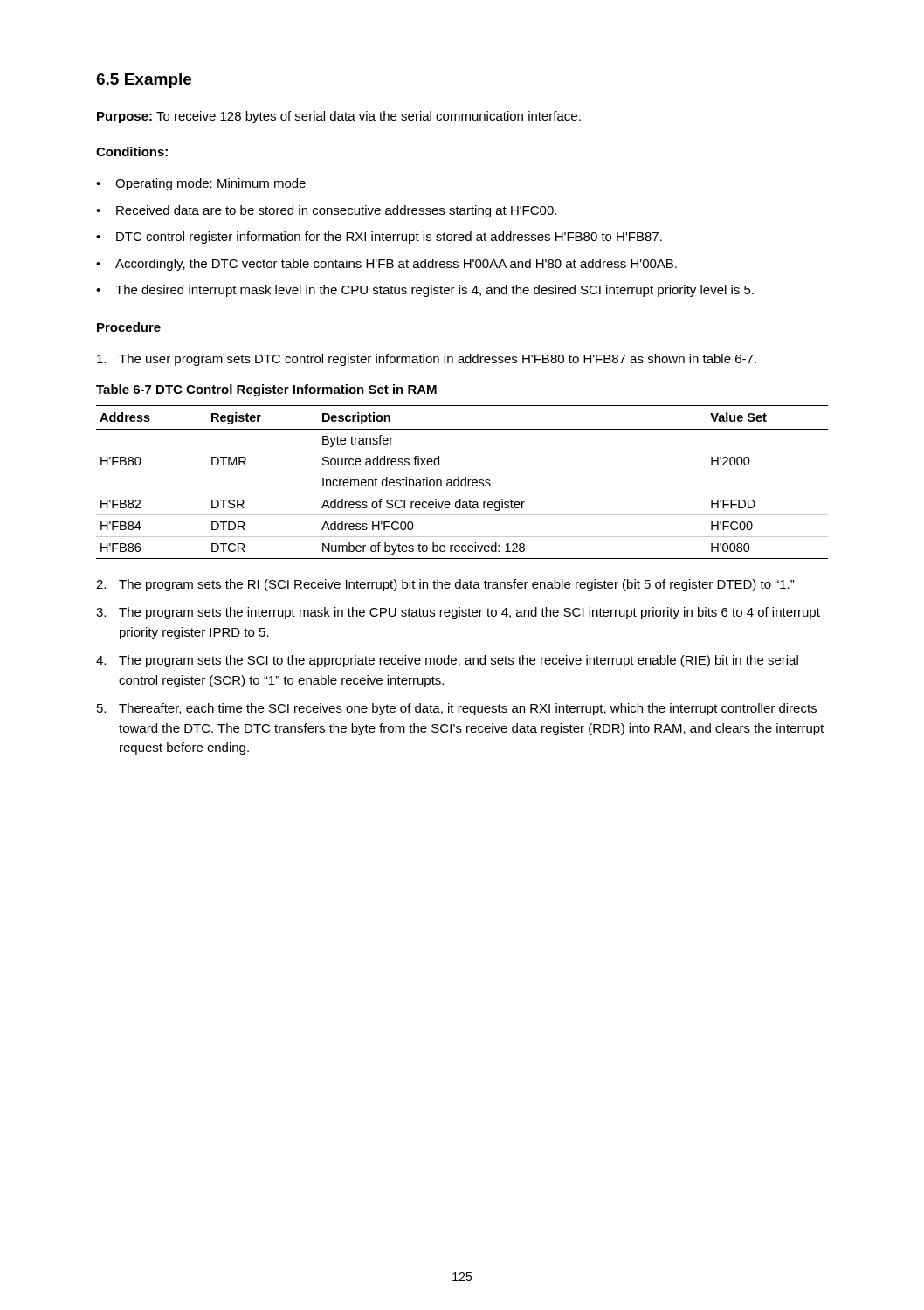Locate the caption
This screenshot has height=1310, width=924.
point(267,389)
